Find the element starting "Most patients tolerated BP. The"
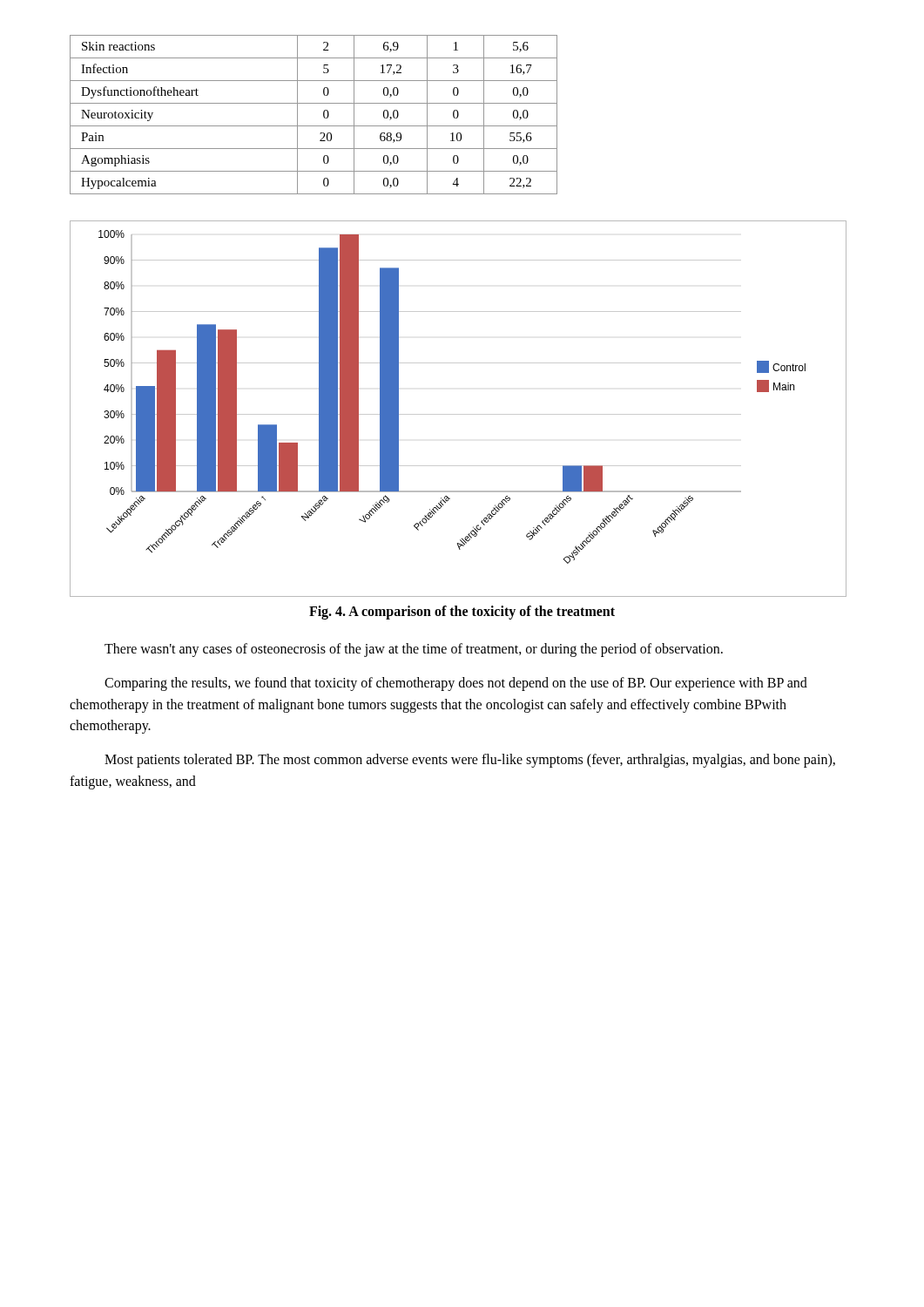This screenshot has width=924, height=1307. (453, 770)
